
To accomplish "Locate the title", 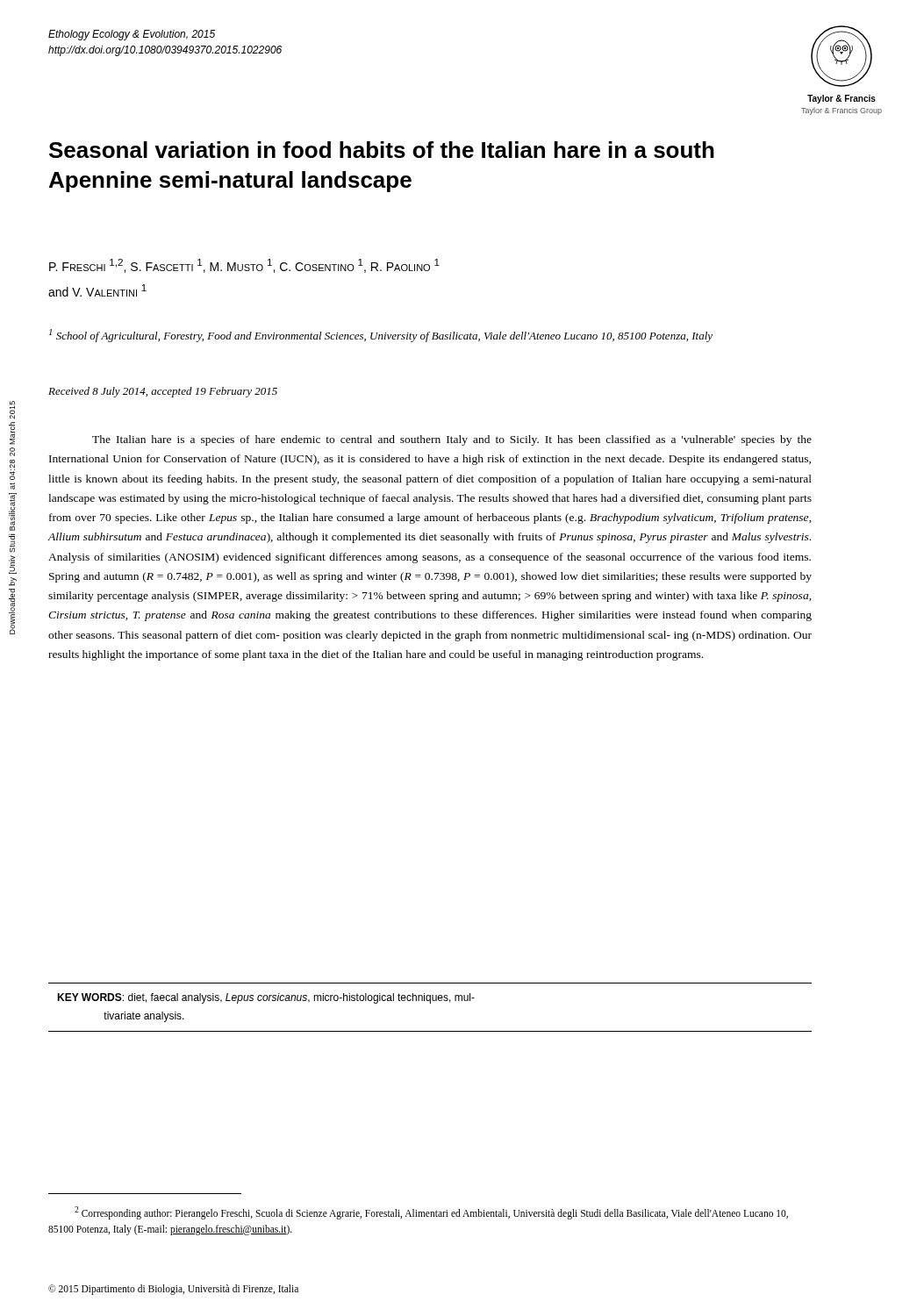I will click(421, 166).
